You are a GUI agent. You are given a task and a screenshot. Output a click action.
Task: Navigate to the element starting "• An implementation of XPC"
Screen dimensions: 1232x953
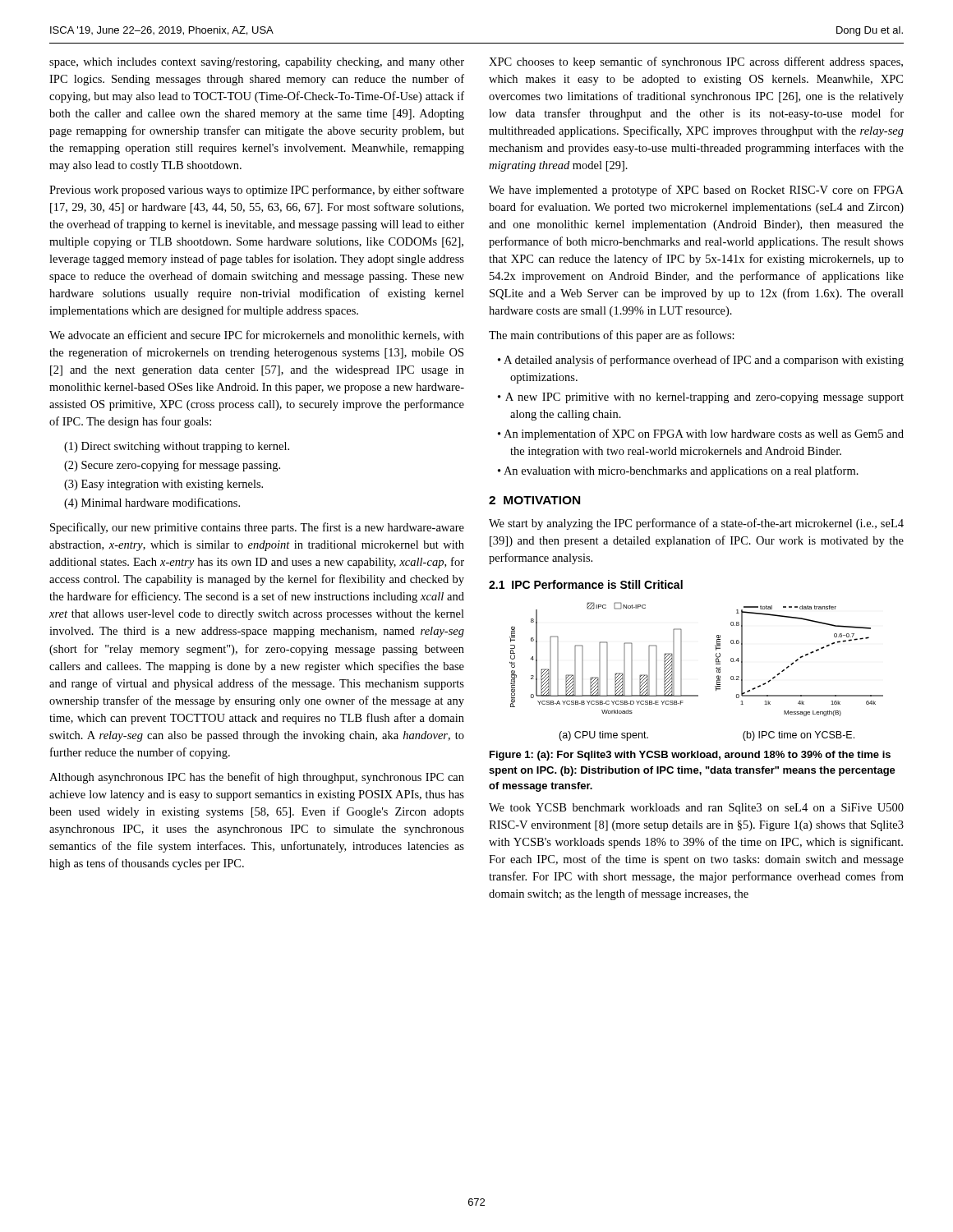pos(700,443)
